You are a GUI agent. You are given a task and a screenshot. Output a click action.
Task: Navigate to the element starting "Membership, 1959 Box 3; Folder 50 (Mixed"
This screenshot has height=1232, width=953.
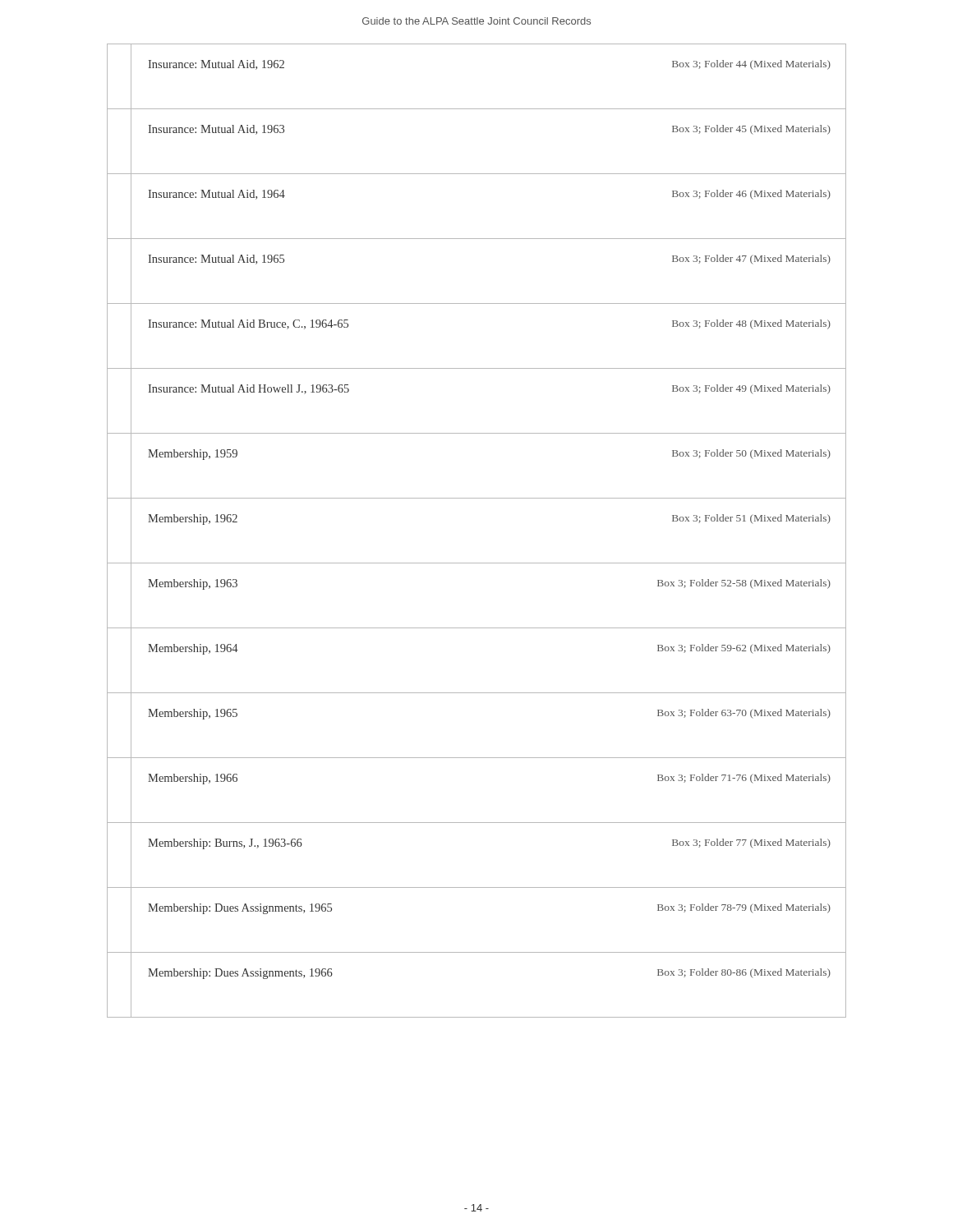[476, 466]
